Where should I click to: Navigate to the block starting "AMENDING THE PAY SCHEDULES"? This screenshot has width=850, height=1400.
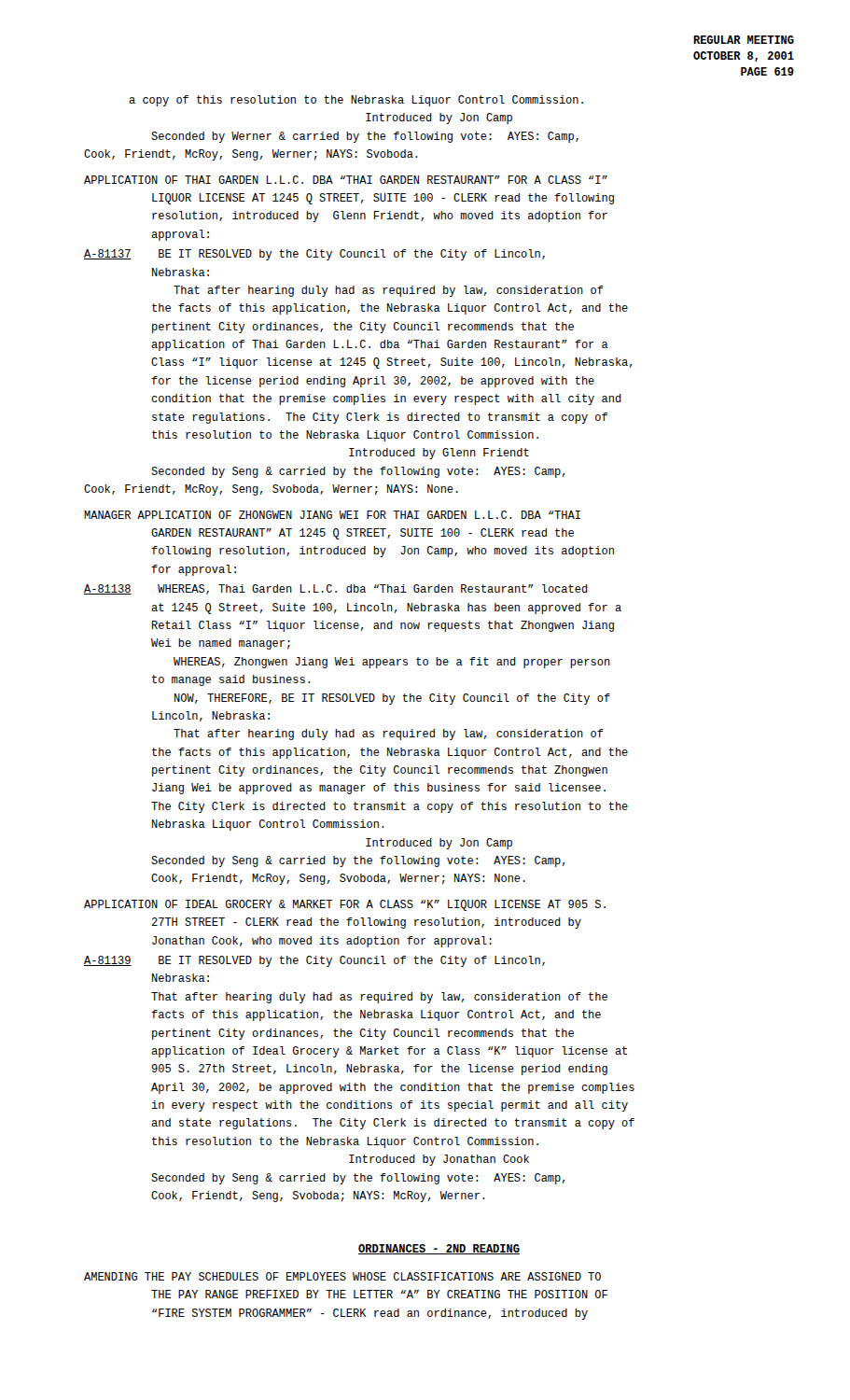439,1296
